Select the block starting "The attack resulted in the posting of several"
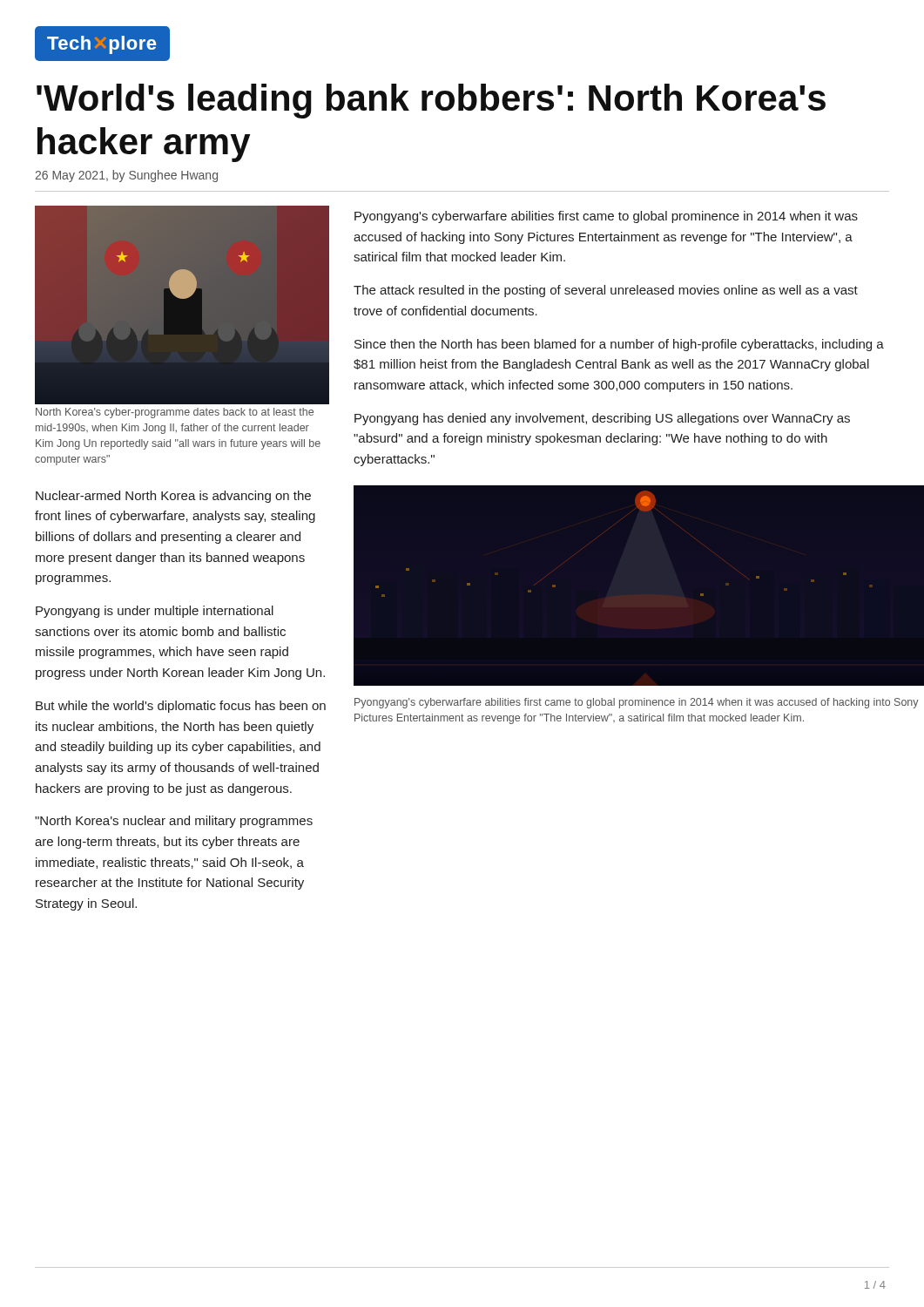The height and width of the screenshot is (1307, 924). click(606, 300)
